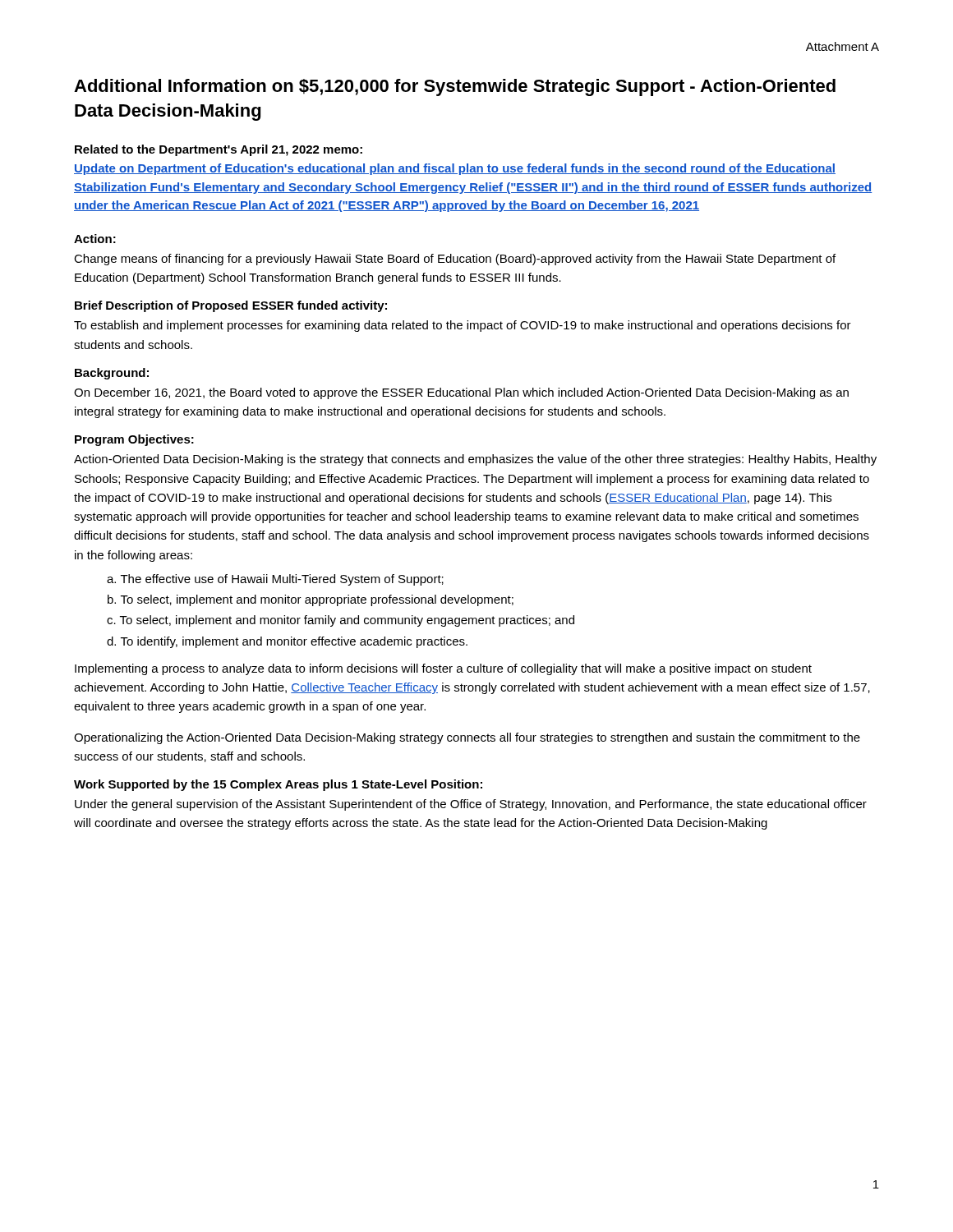Locate the passage starting "Program Objectives:"
This screenshot has height=1232, width=953.
(x=134, y=440)
